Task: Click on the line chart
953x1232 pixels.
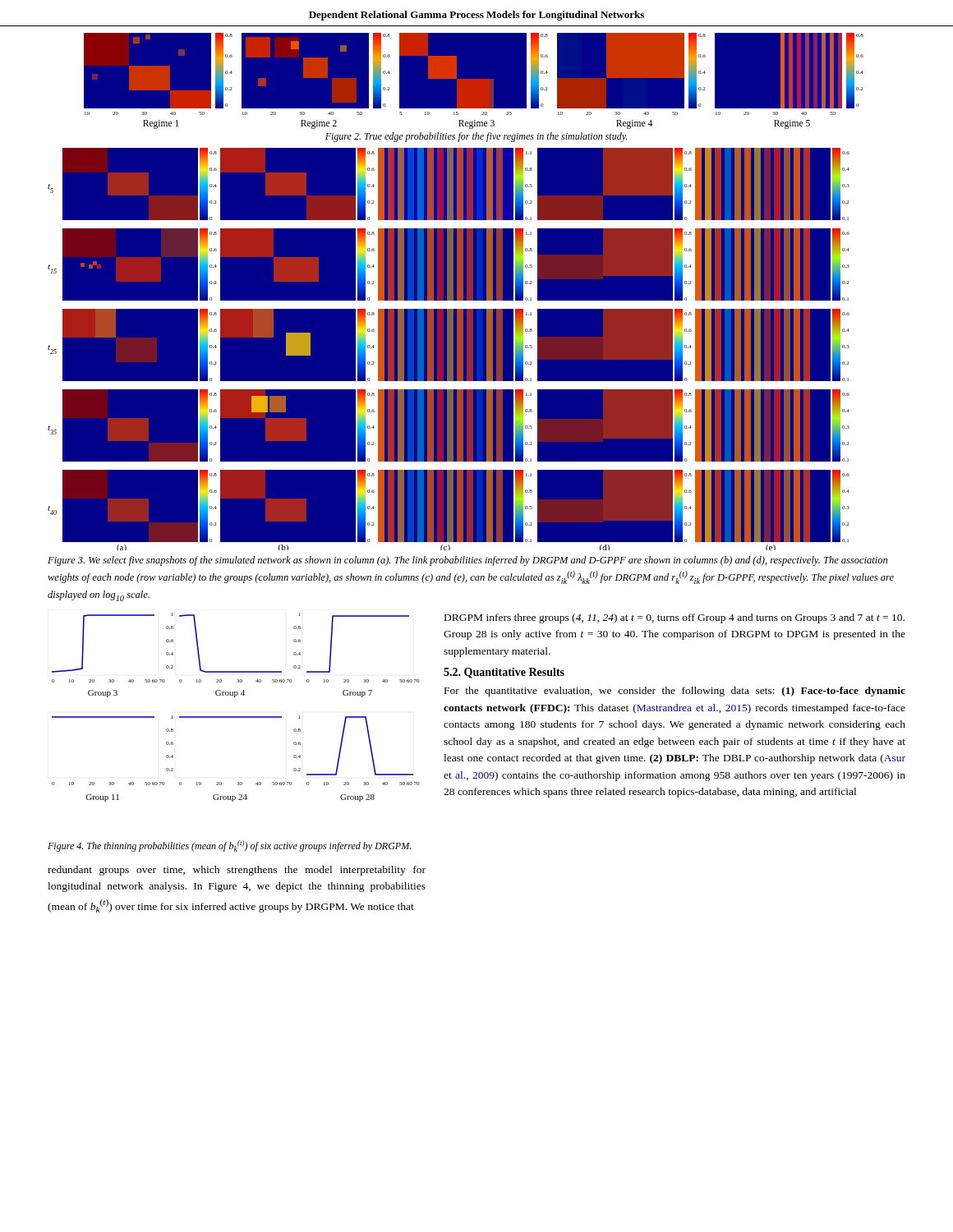Action: point(237,722)
